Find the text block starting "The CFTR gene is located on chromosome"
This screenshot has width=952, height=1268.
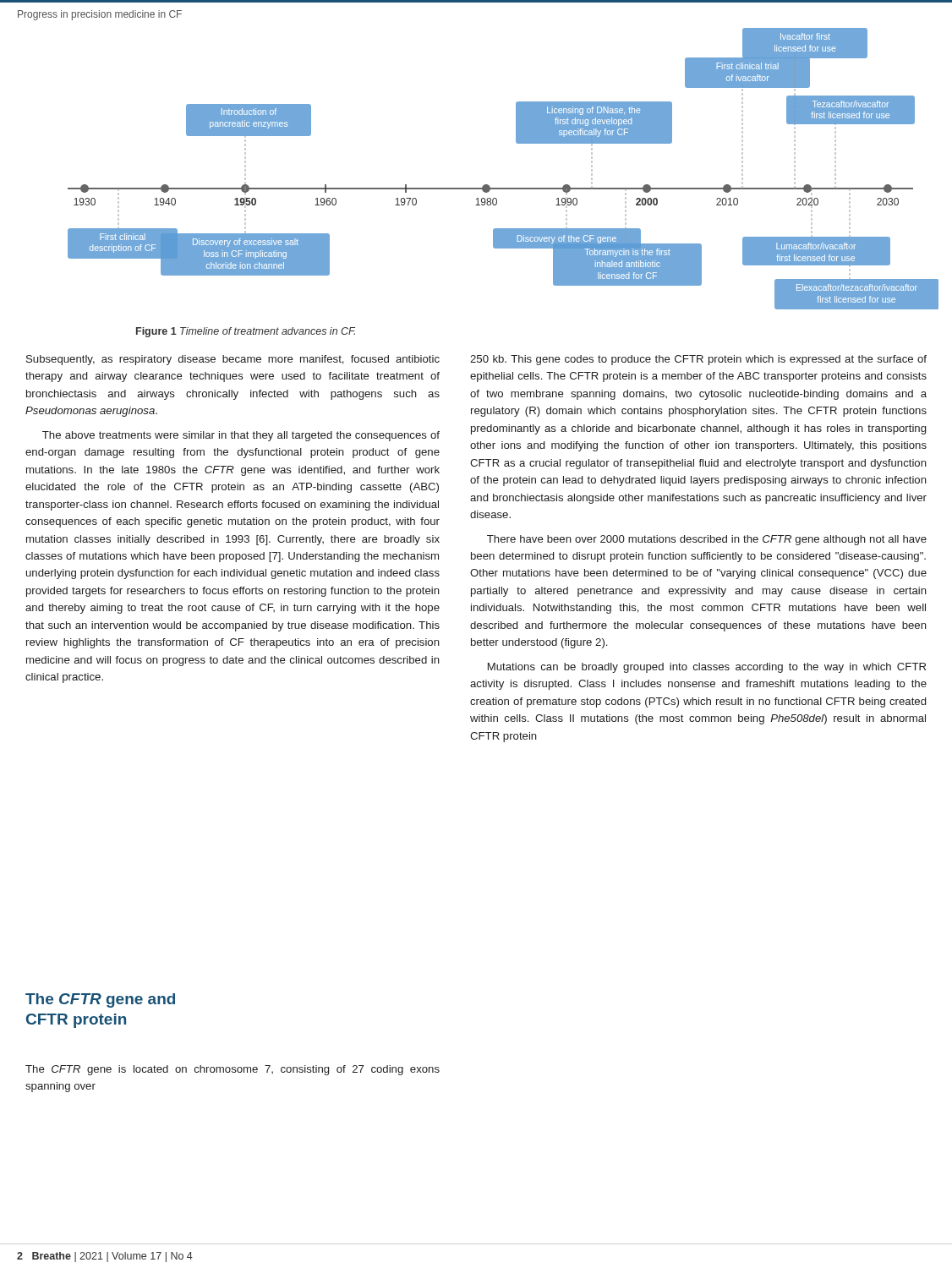pos(232,1078)
